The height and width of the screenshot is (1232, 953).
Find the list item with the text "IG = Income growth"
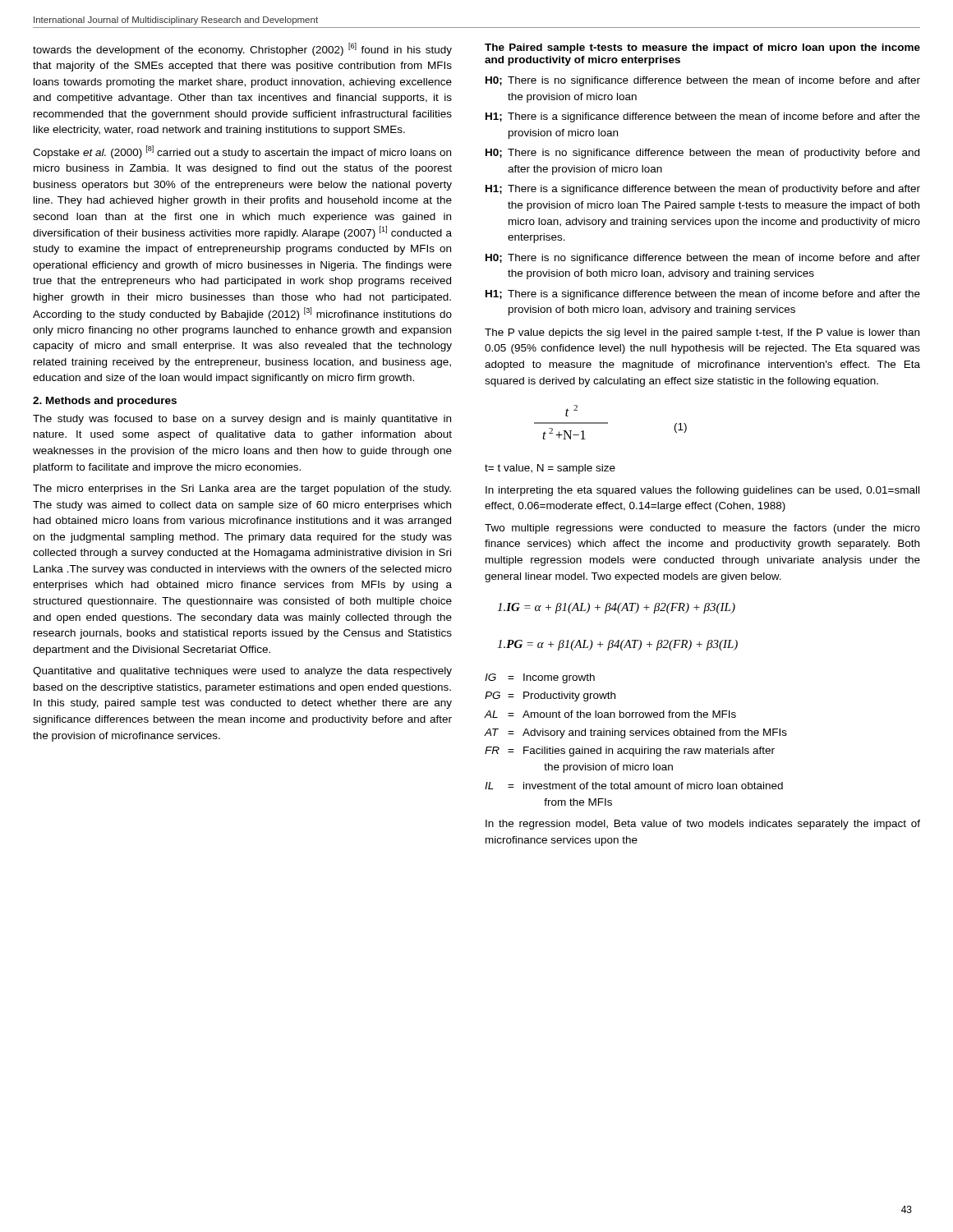click(540, 678)
